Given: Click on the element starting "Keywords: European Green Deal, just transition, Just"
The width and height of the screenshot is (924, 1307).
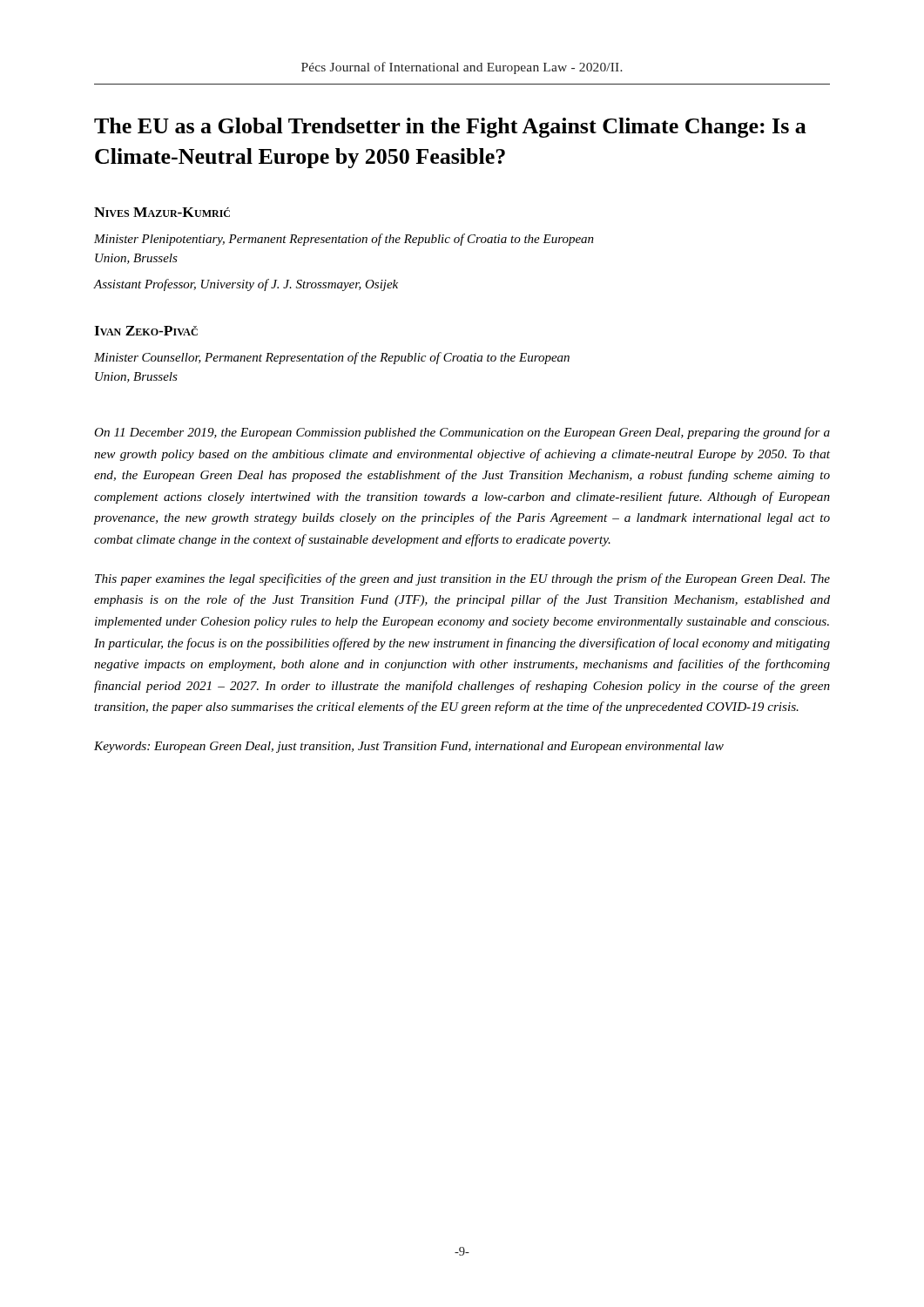Looking at the screenshot, I should click(409, 745).
